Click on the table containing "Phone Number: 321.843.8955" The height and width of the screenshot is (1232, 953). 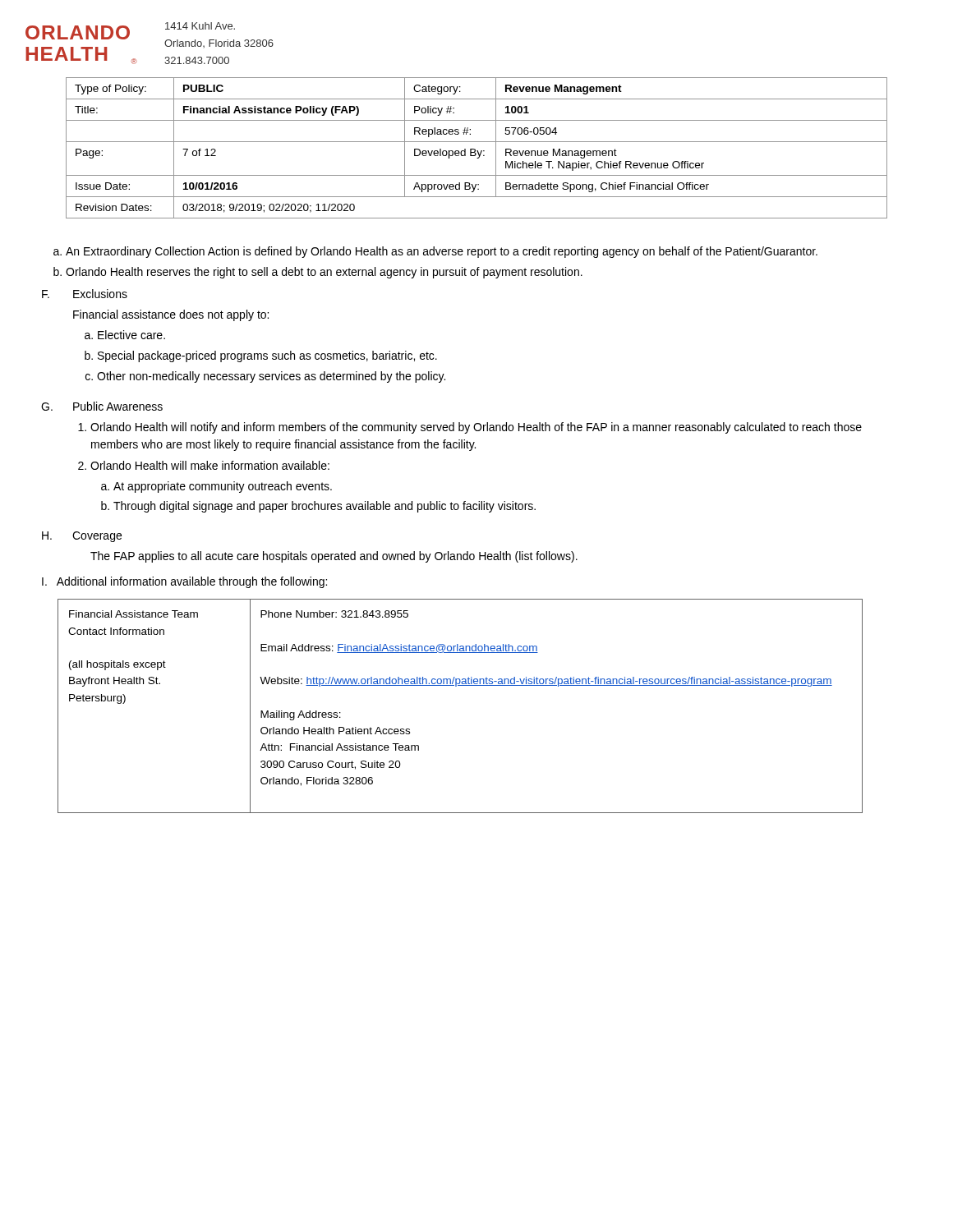476,706
